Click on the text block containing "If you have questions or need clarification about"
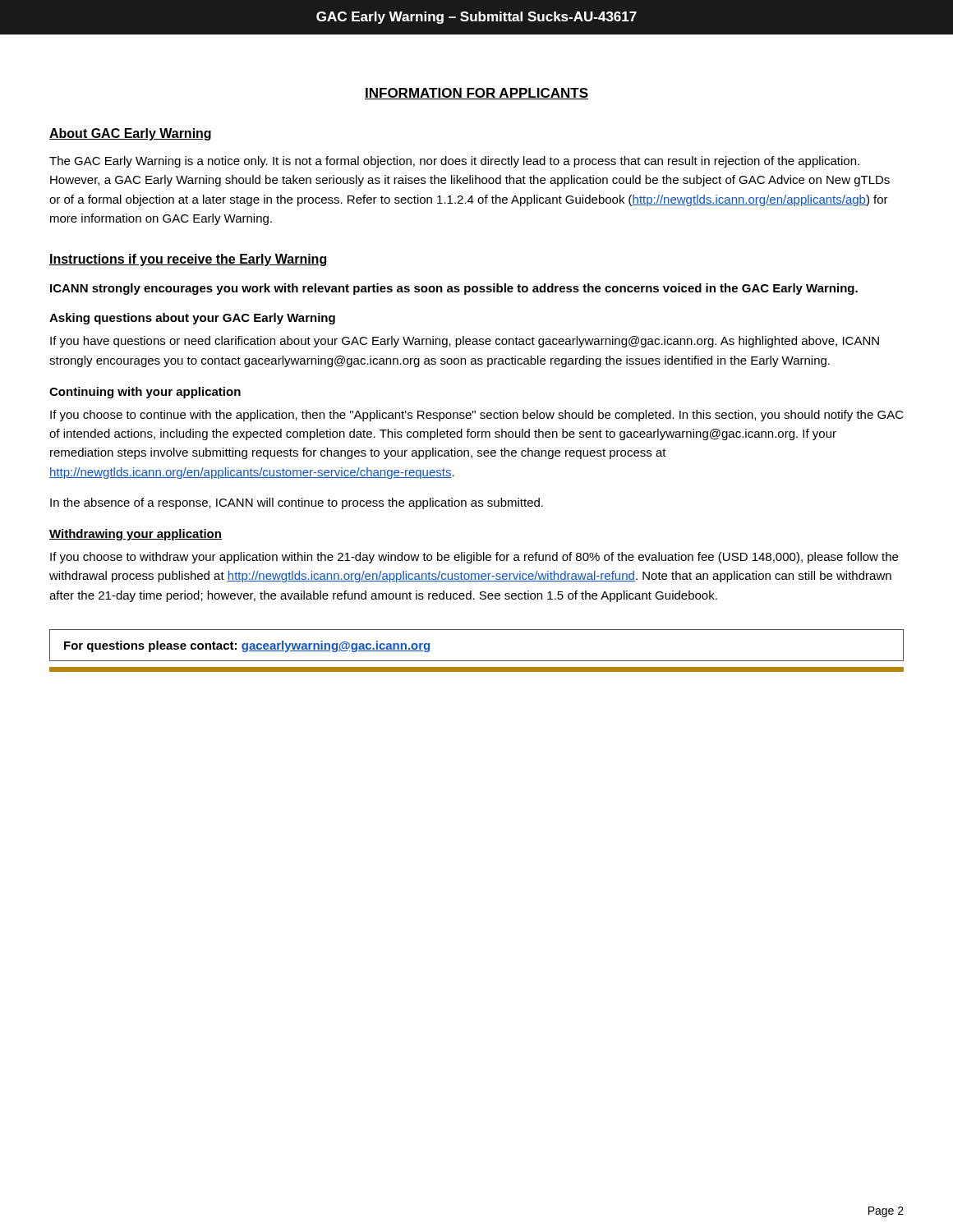This screenshot has height=1232, width=953. pyautogui.click(x=465, y=350)
